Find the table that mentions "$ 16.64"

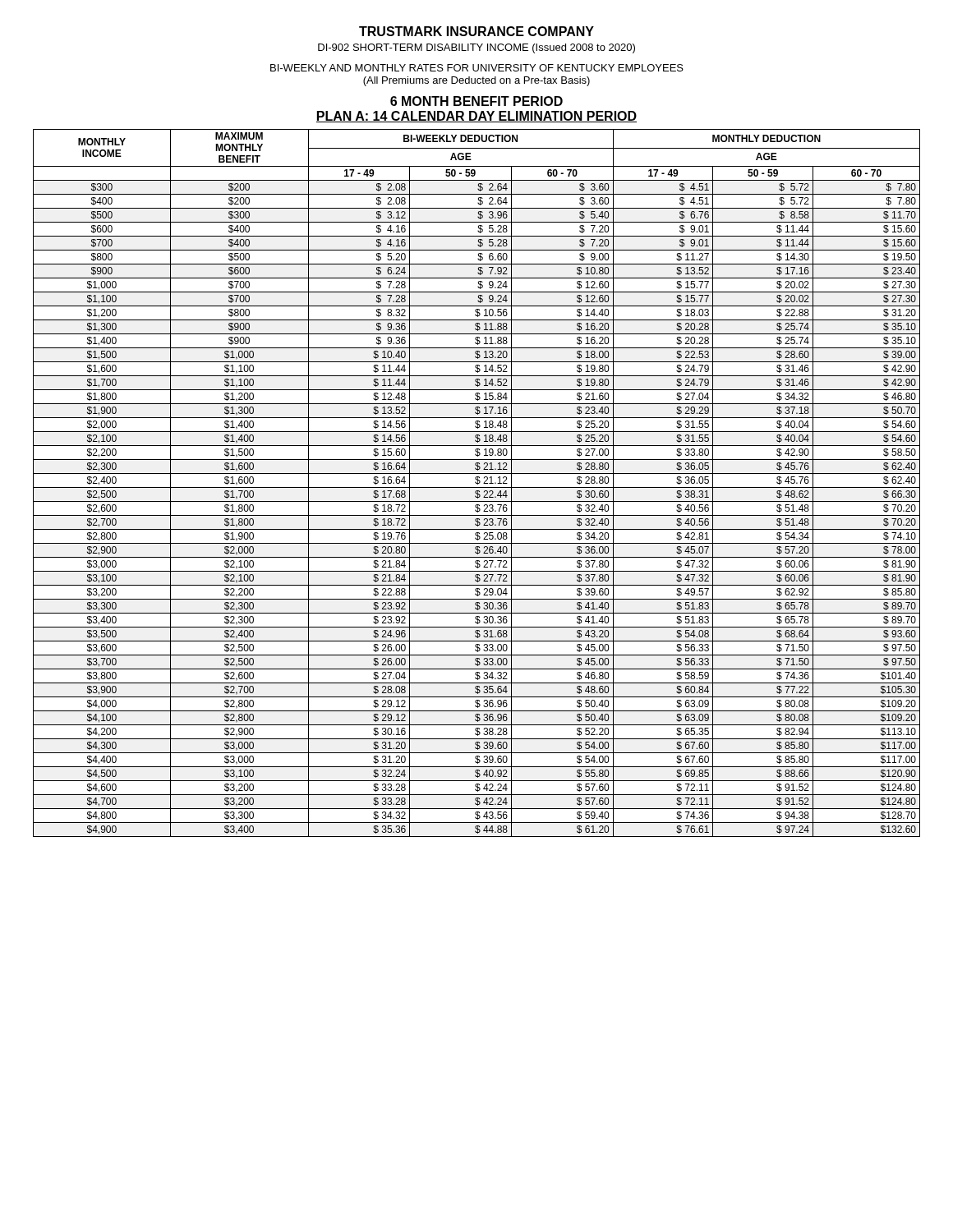476,483
